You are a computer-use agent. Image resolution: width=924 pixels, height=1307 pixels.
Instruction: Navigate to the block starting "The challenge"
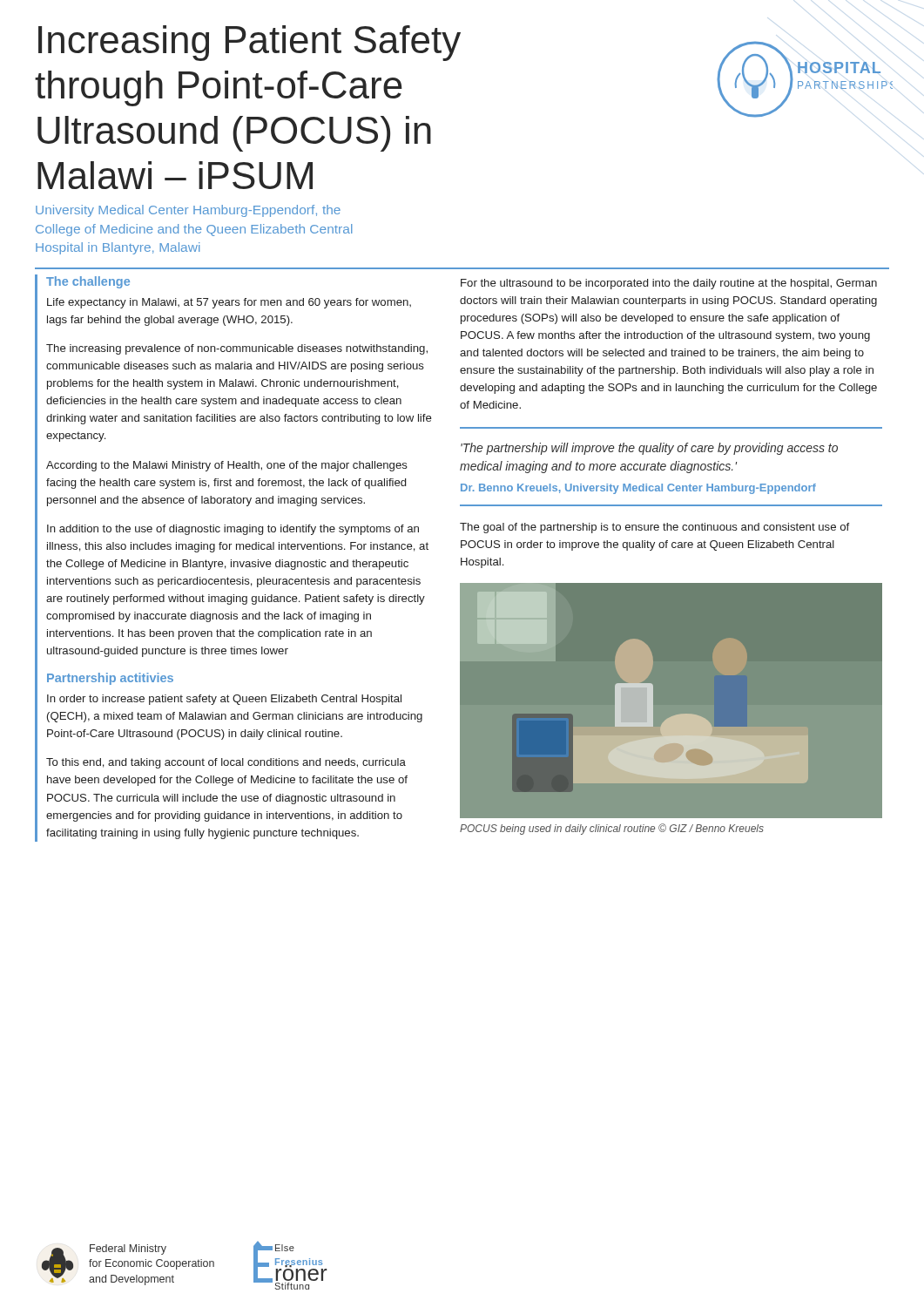88,282
